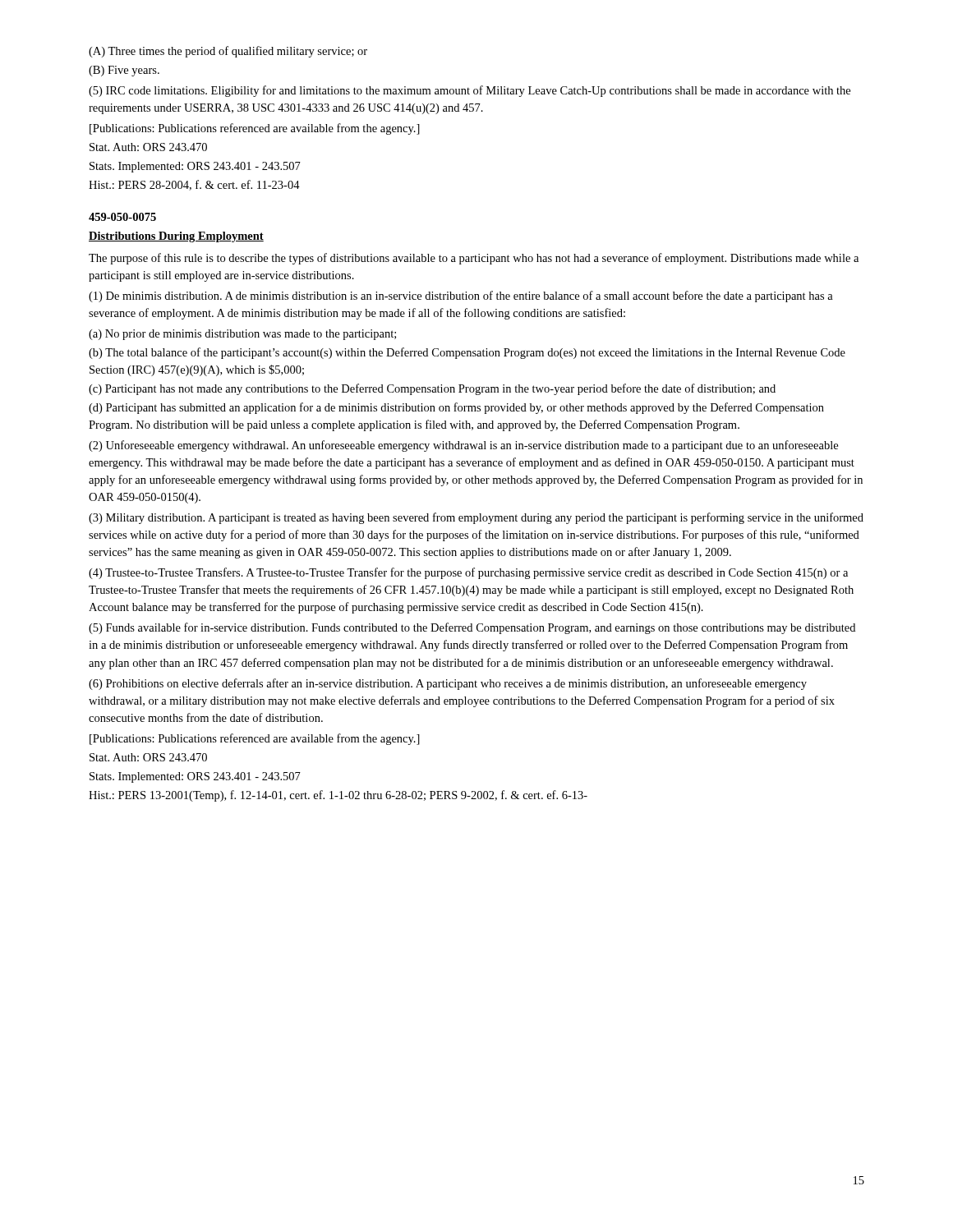Find the text block containing "(3) Military distribution. A participant is treated"

pyautogui.click(x=476, y=535)
